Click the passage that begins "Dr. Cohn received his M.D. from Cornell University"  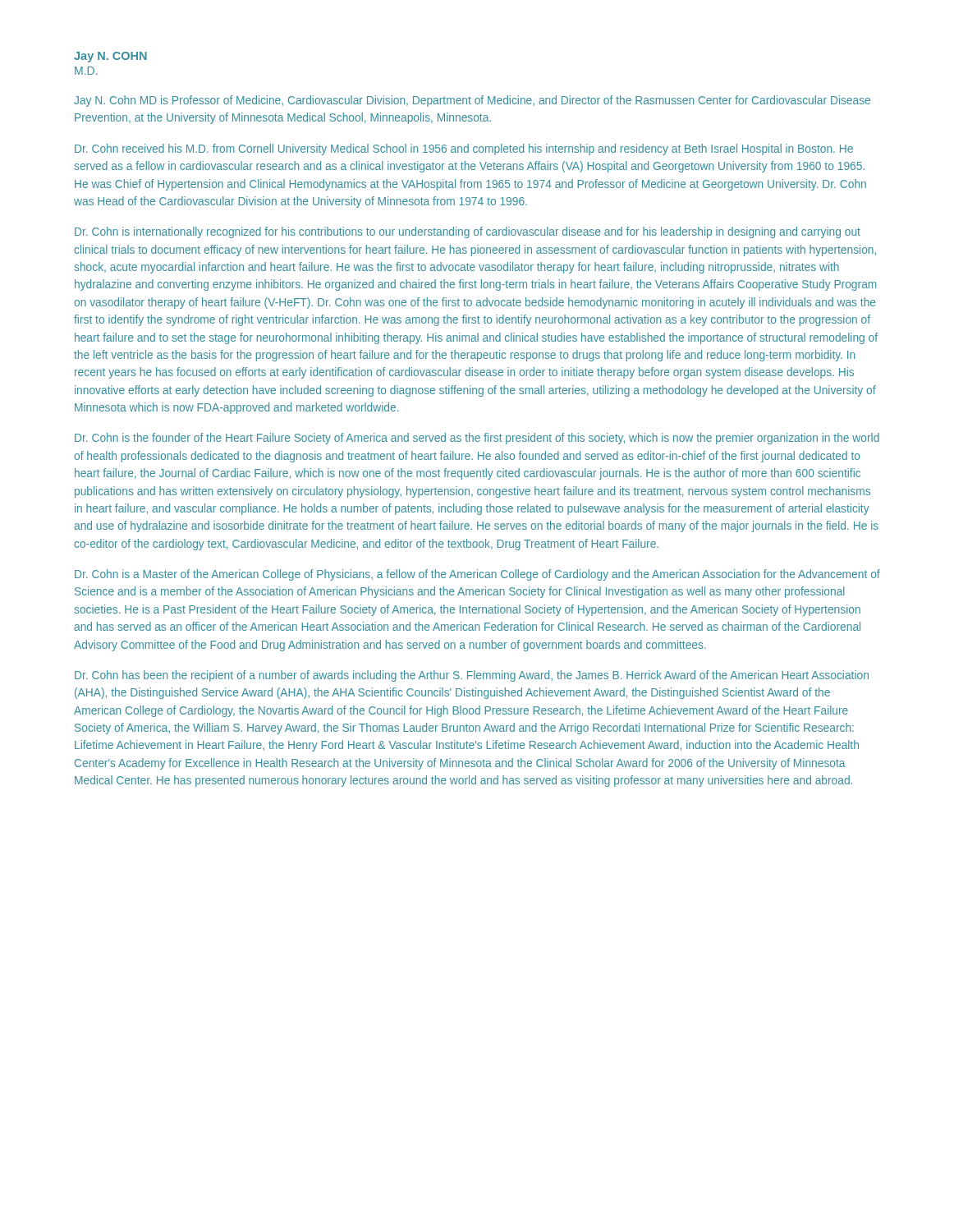[x=470, y=175]
